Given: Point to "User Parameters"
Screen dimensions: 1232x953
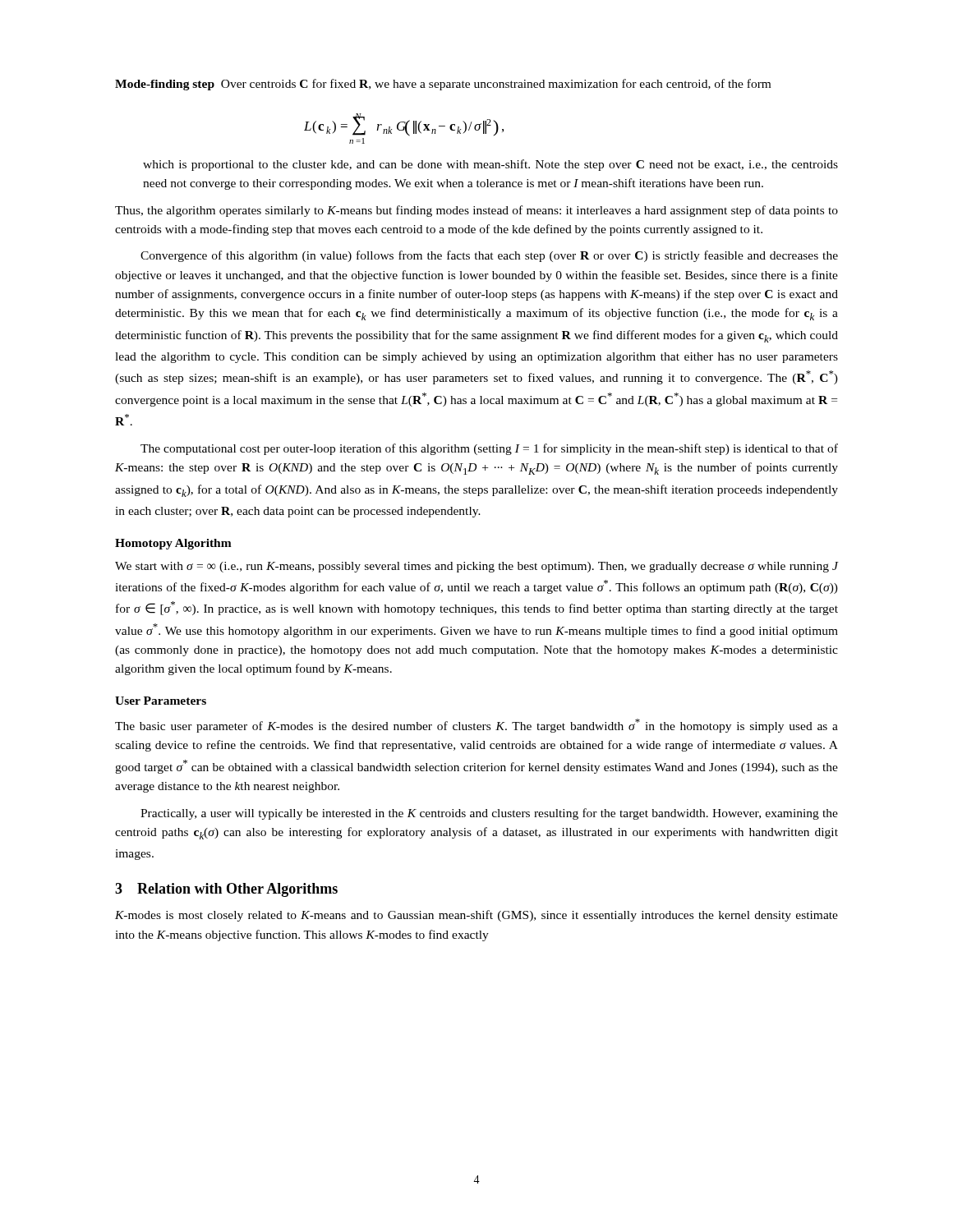Looking at the screenshot, I should click(x=161, y=701).
